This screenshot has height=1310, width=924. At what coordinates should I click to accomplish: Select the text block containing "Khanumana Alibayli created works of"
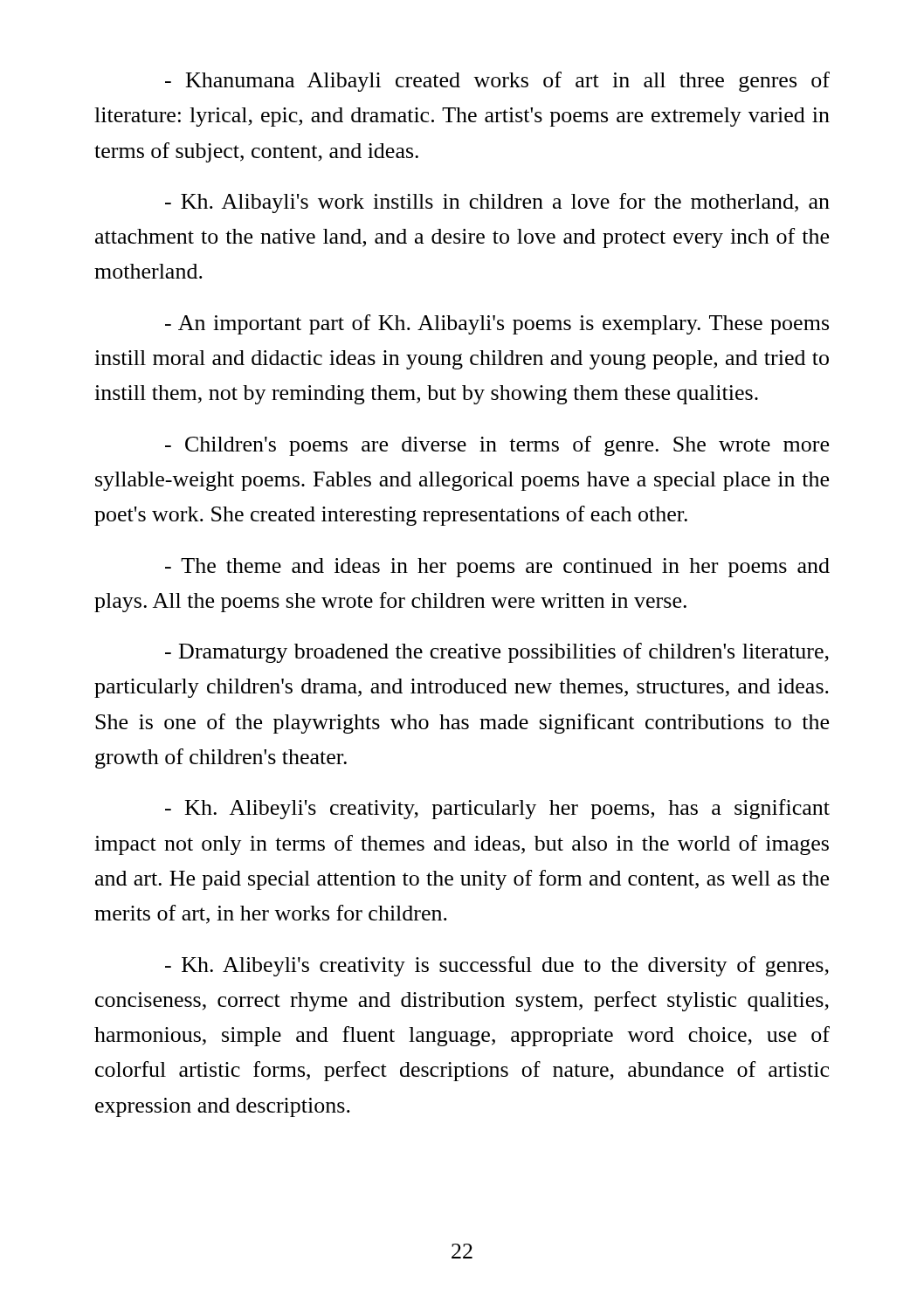click(x=462, y=593)
